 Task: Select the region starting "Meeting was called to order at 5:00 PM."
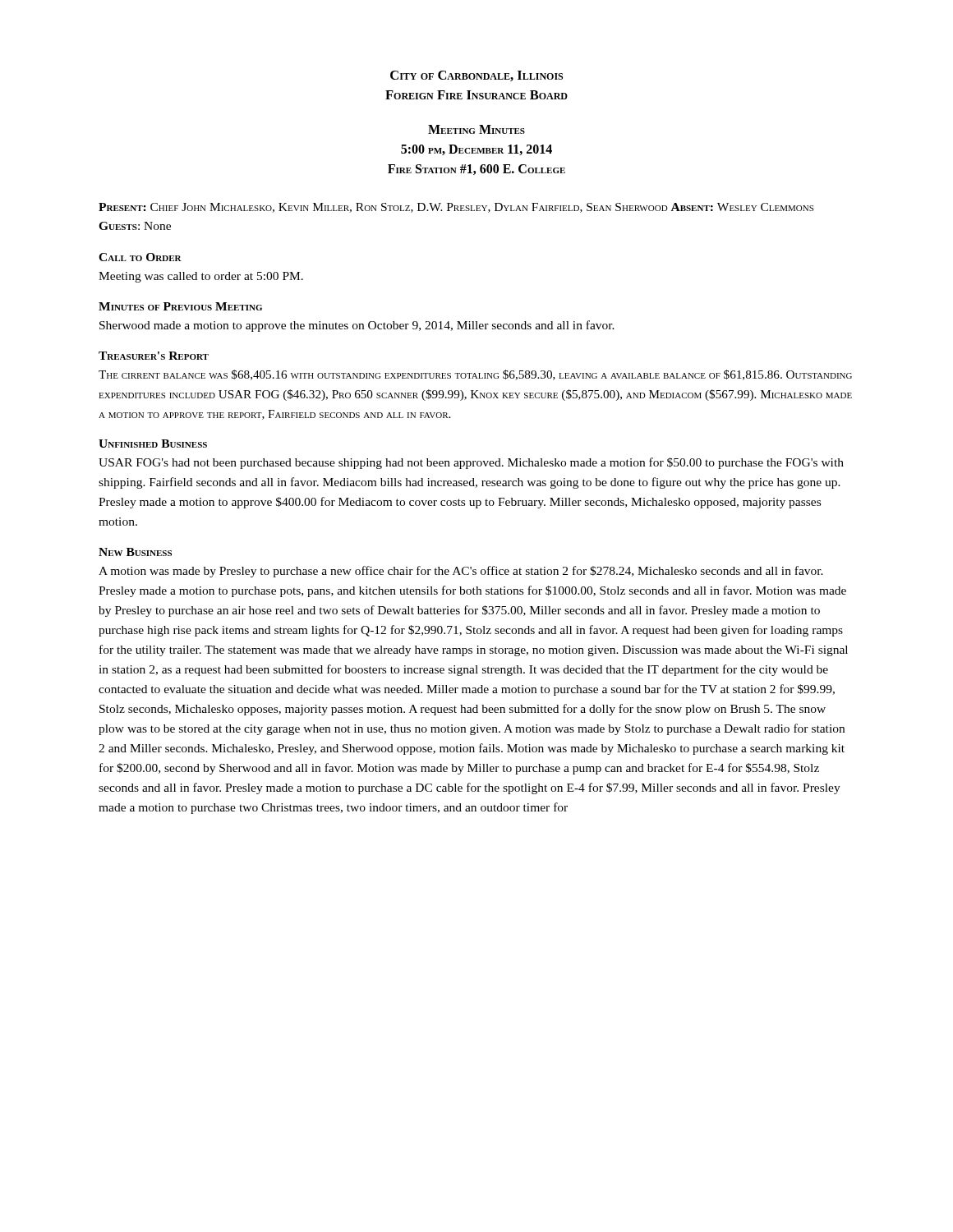point(201,276)
